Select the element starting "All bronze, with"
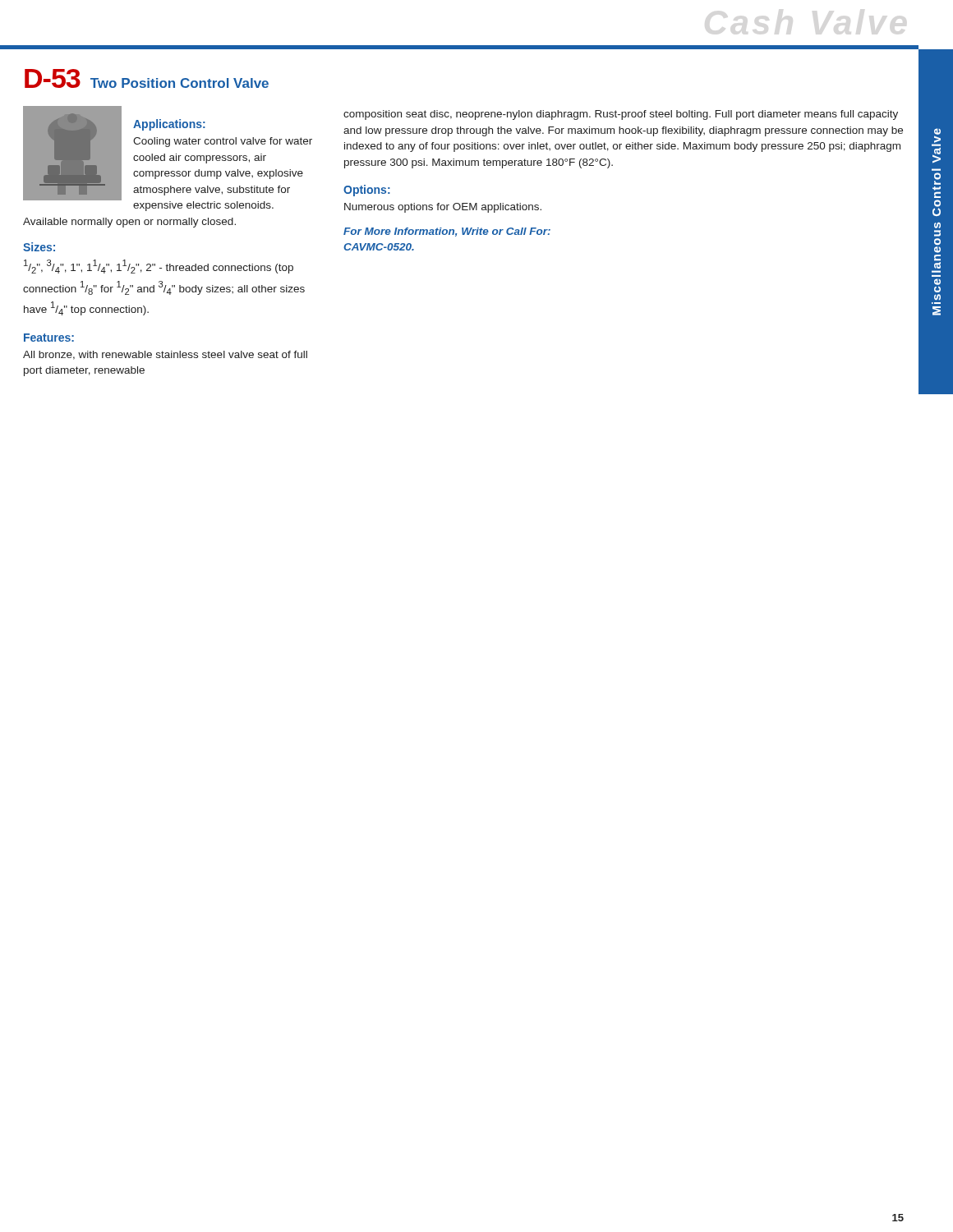Viewport: 953px width, 1232px height. click(171, 363)
